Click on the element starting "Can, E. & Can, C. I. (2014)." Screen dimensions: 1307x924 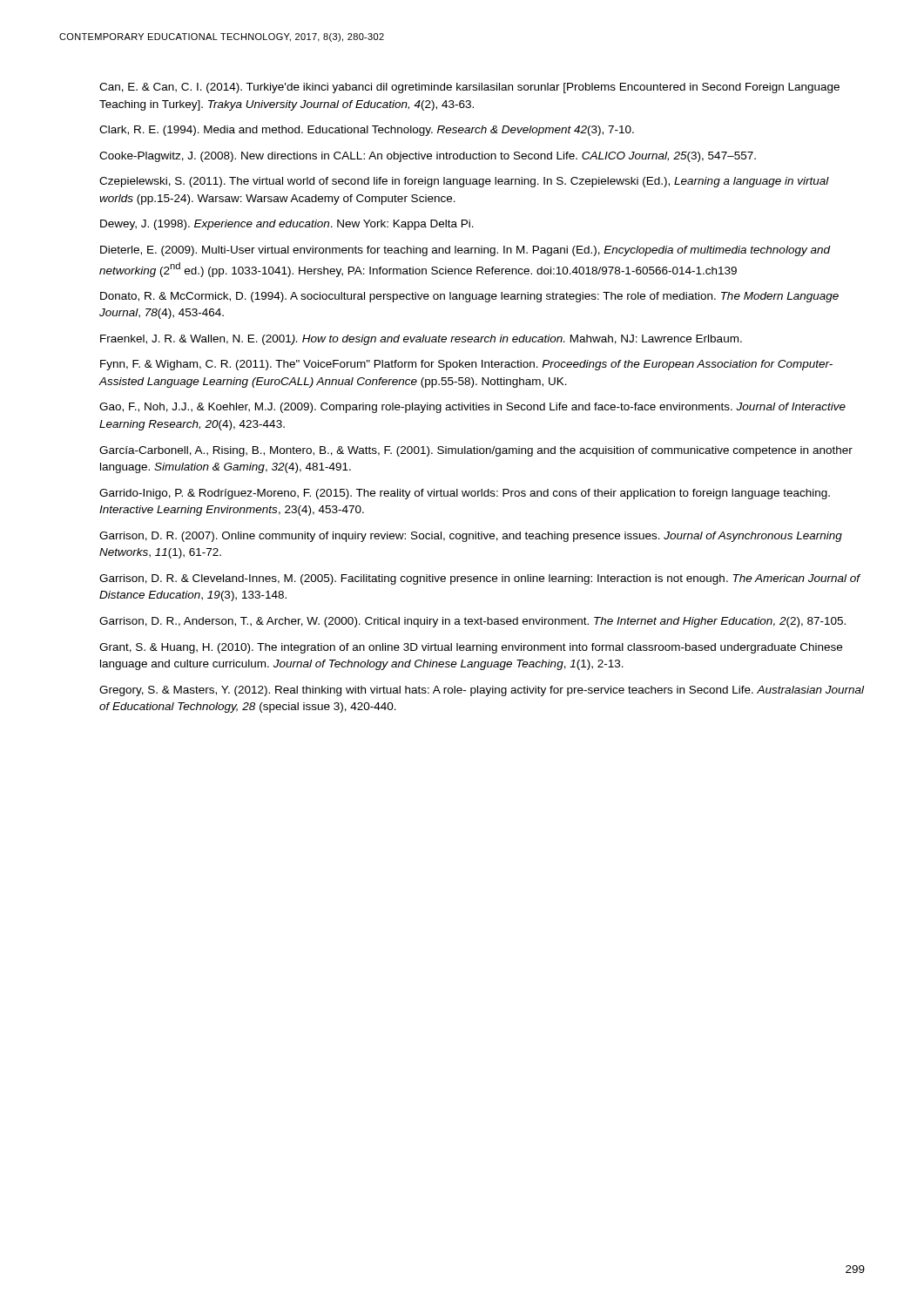(x=462, y=95)
